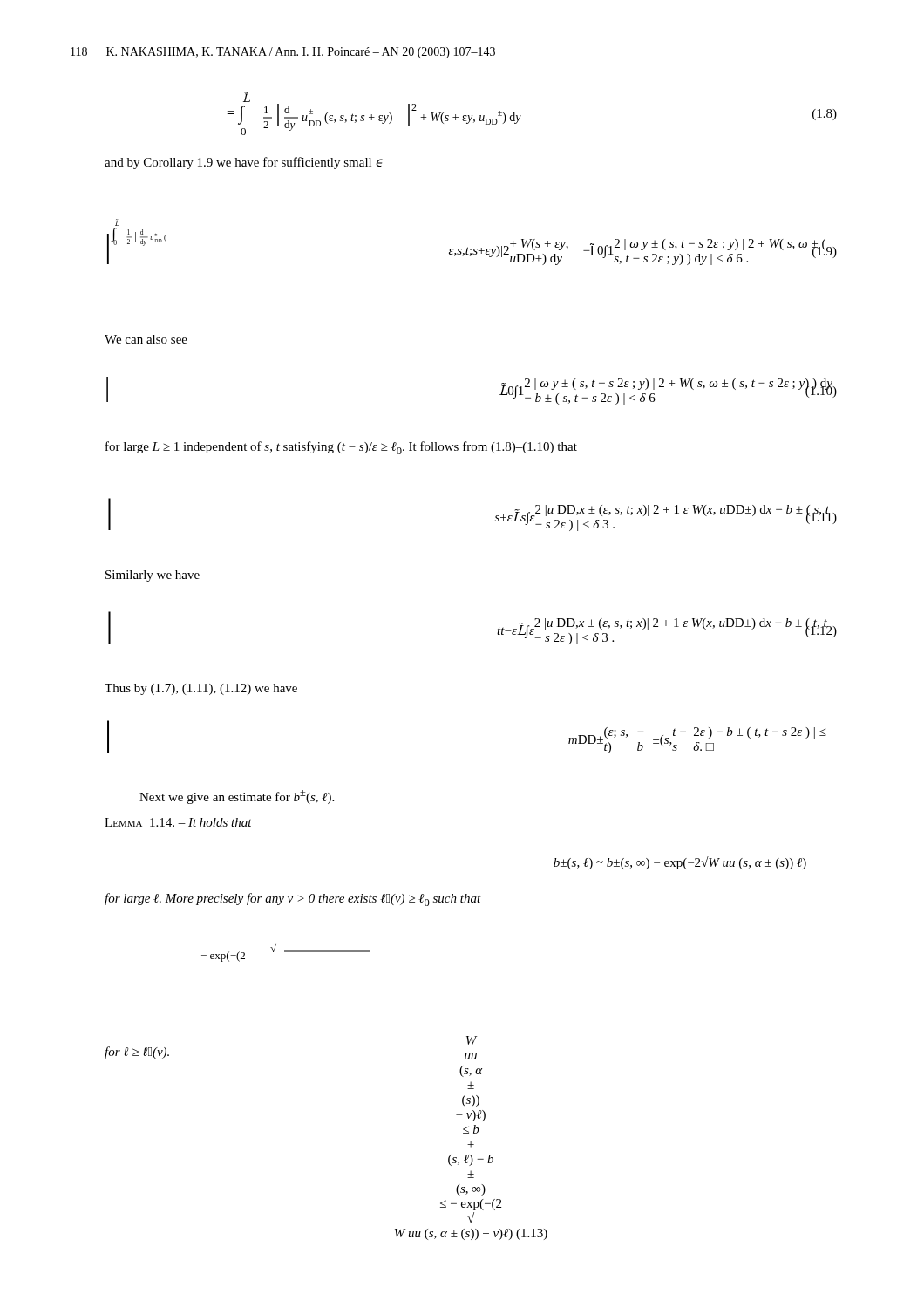
Task: Navigate to the element starting "| m DD ±"
Action: (x=108, y=736)
